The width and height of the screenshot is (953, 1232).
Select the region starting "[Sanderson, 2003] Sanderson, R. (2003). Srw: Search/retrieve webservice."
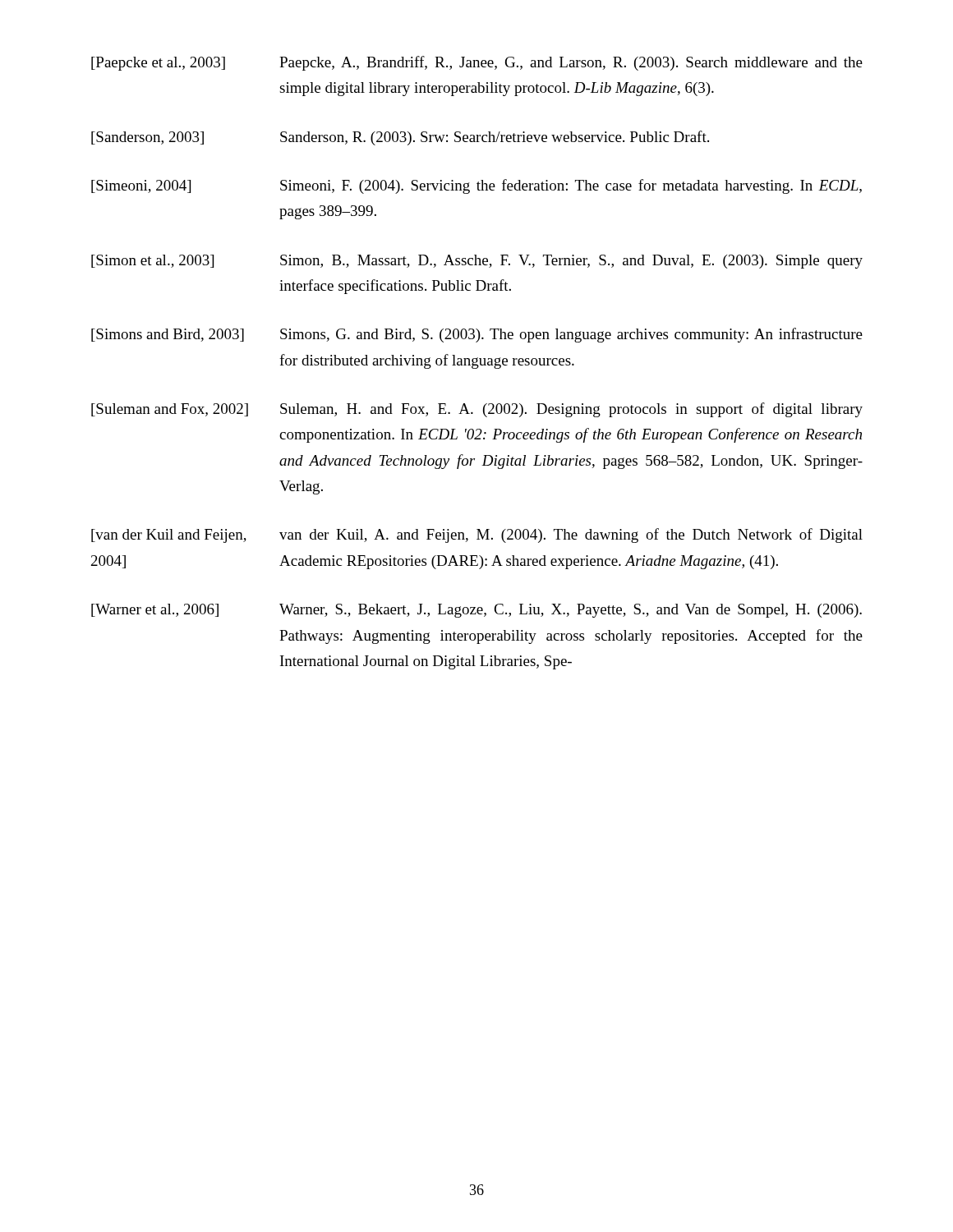coord(476,137)
